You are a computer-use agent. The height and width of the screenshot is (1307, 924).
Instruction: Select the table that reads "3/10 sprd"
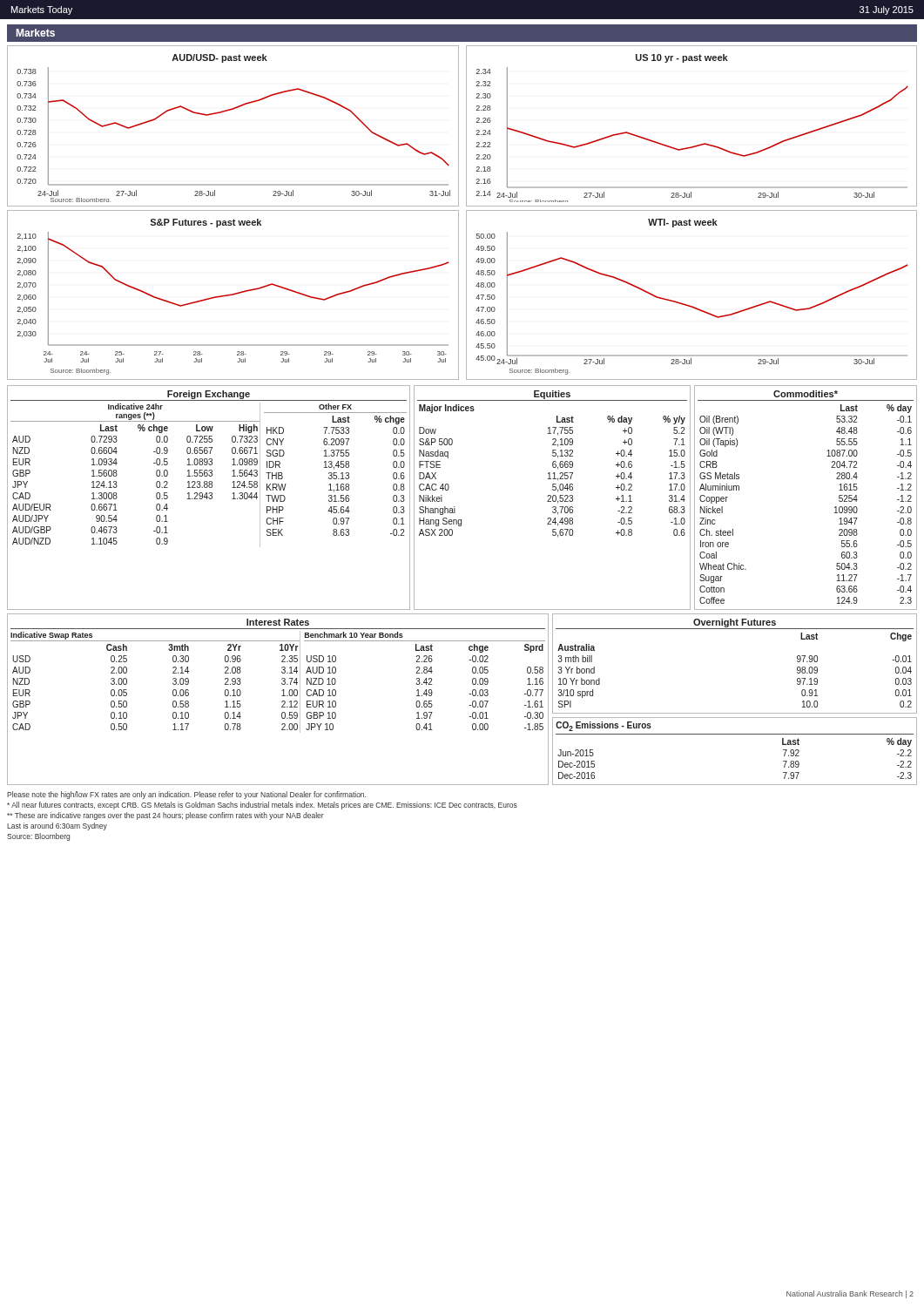735,663
